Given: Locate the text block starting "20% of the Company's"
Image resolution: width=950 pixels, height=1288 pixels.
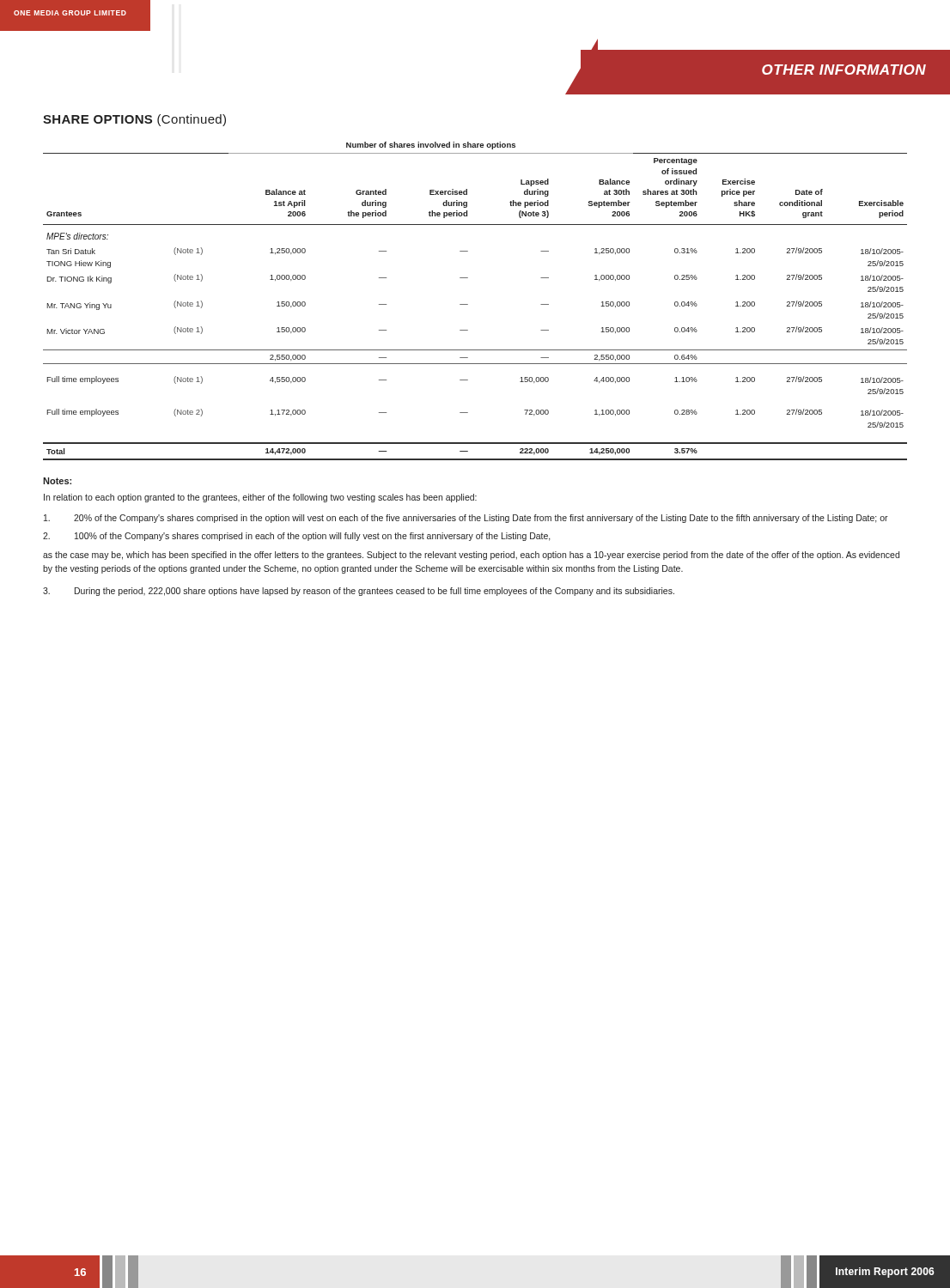Looking at the screenshot, I should pyautogui.click(x=475, y=518).
